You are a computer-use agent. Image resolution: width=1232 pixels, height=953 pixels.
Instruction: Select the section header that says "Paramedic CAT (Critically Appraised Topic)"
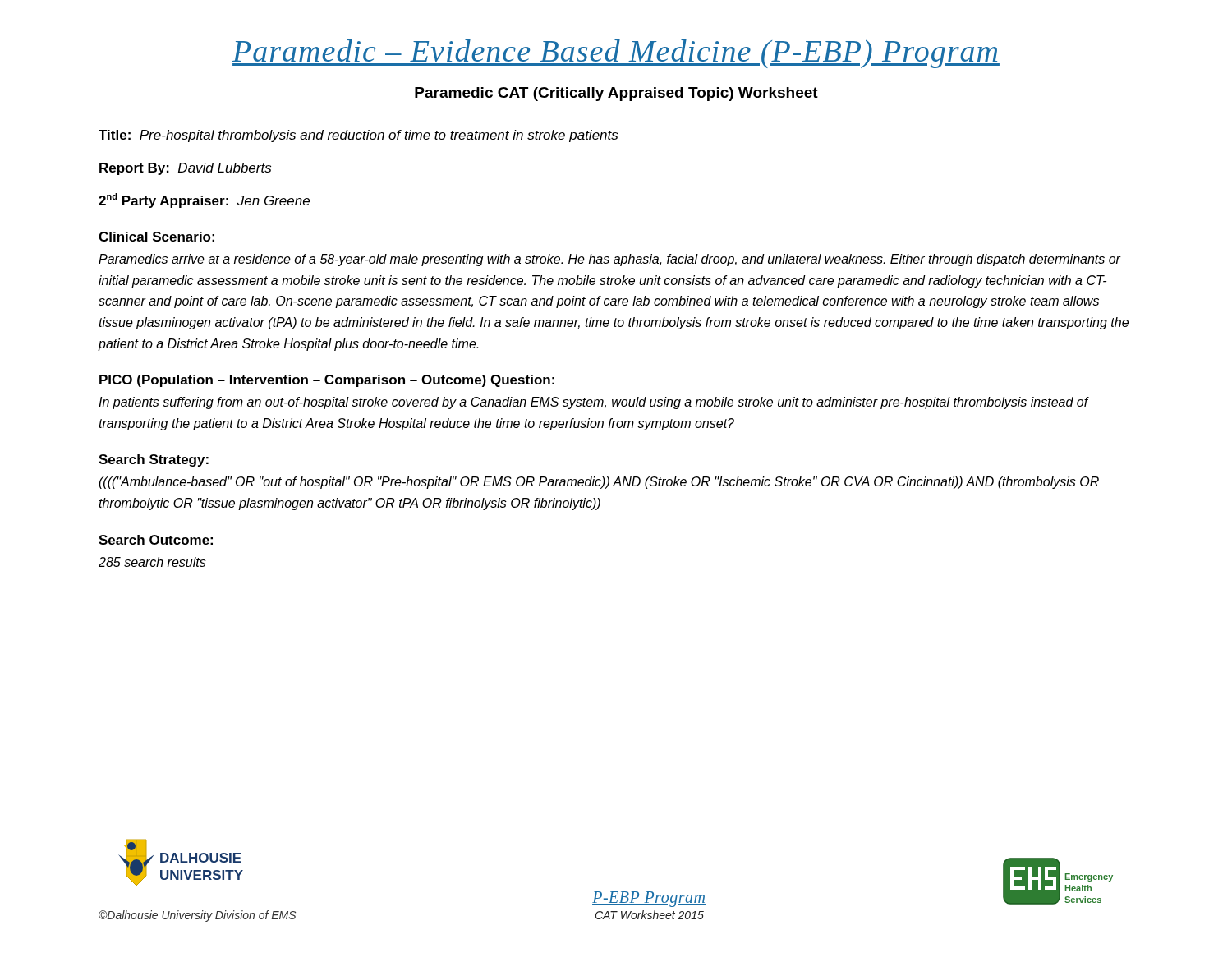616,92
